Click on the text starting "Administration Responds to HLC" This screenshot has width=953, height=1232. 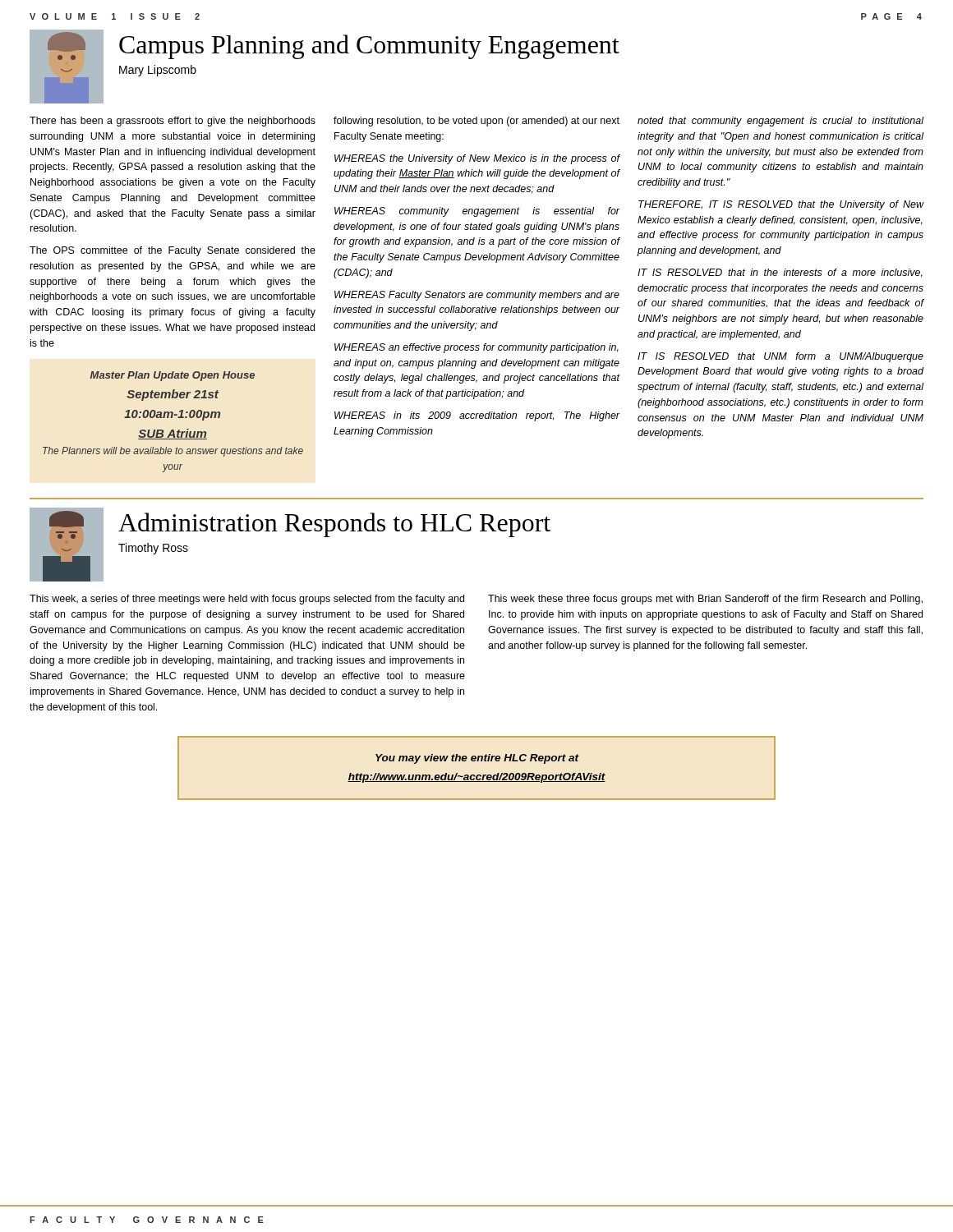point(521,523)
